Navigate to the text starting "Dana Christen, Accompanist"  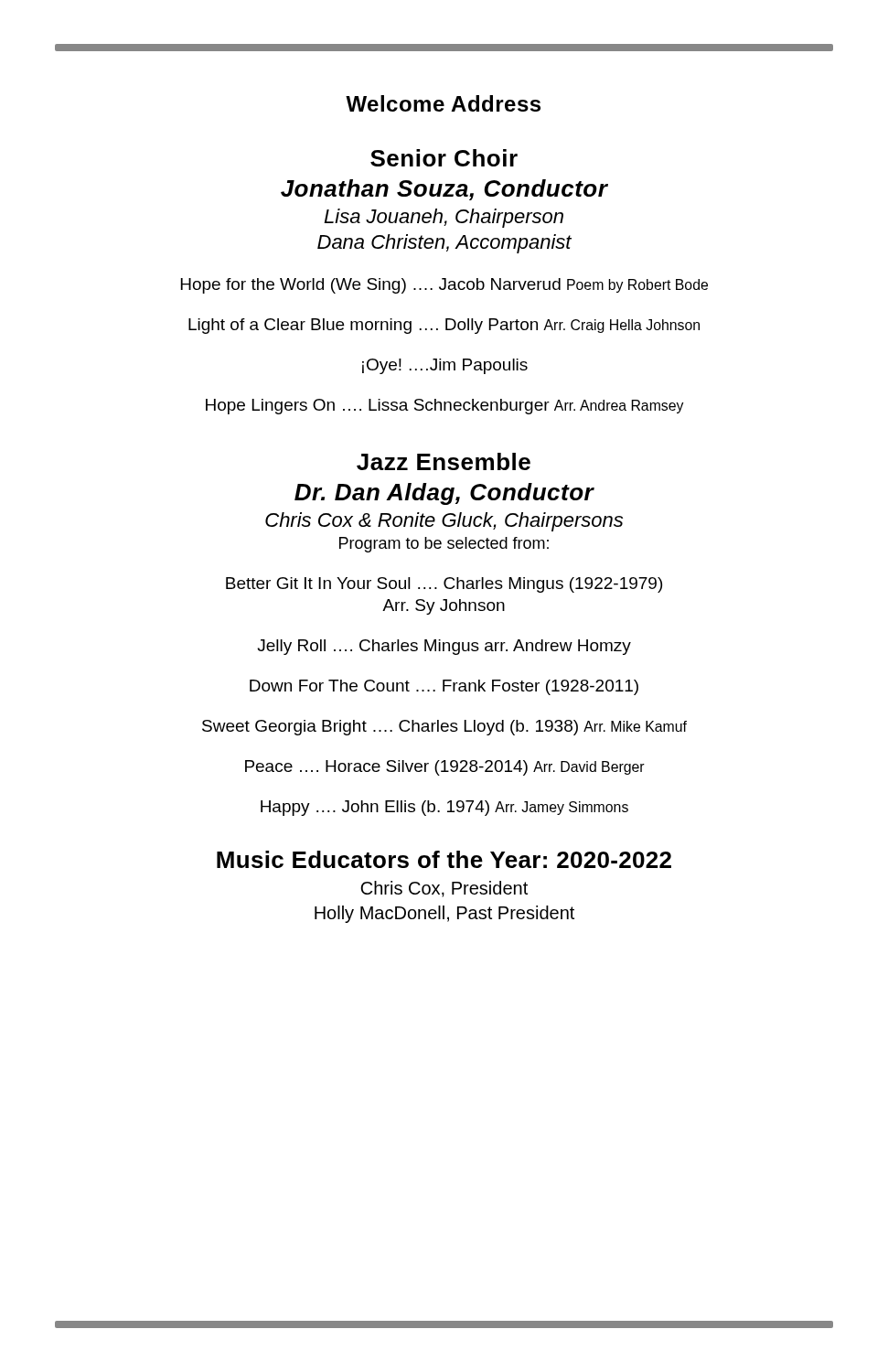tap(444, 242)
